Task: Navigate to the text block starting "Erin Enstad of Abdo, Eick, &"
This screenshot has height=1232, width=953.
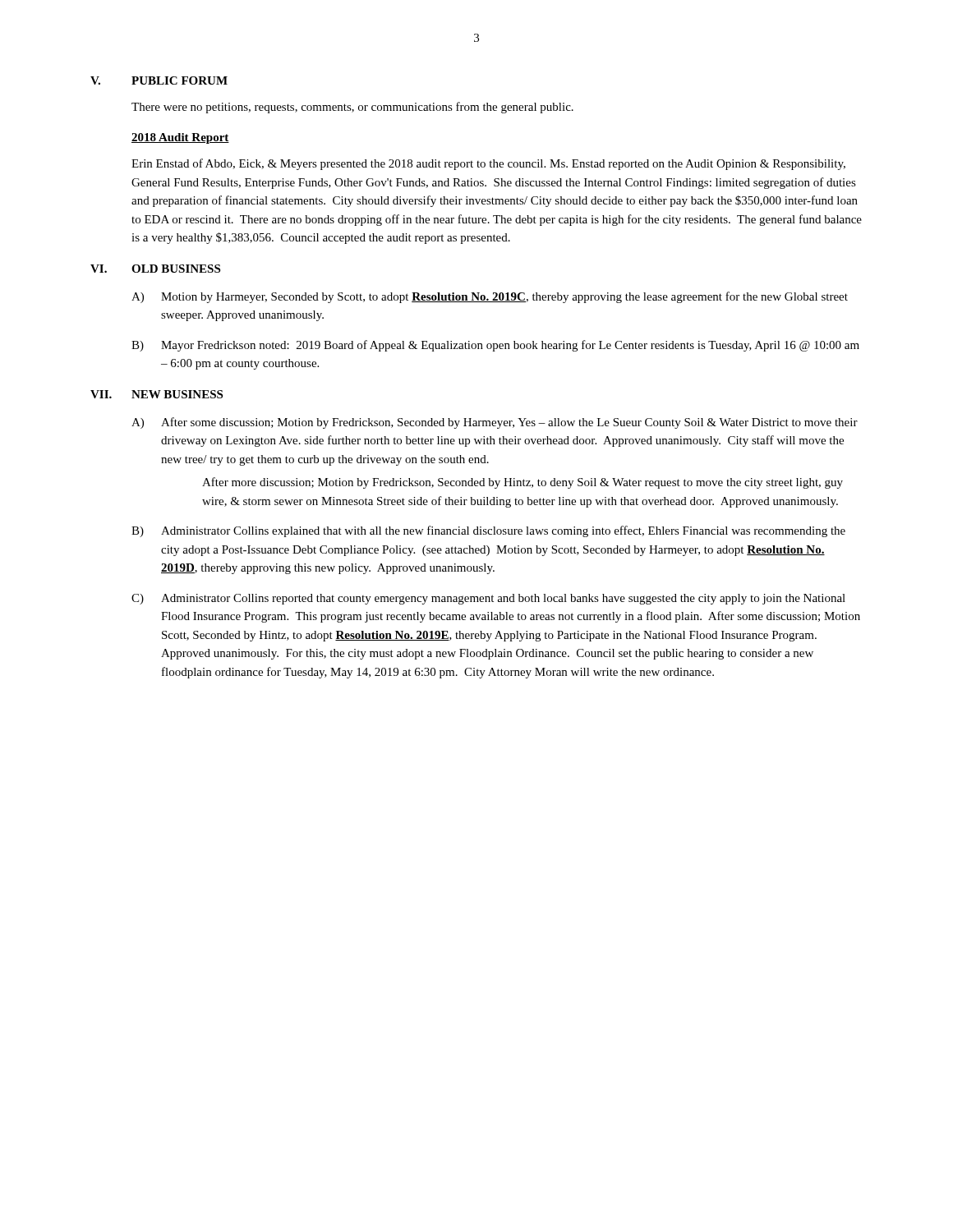Action: (497, 200)
